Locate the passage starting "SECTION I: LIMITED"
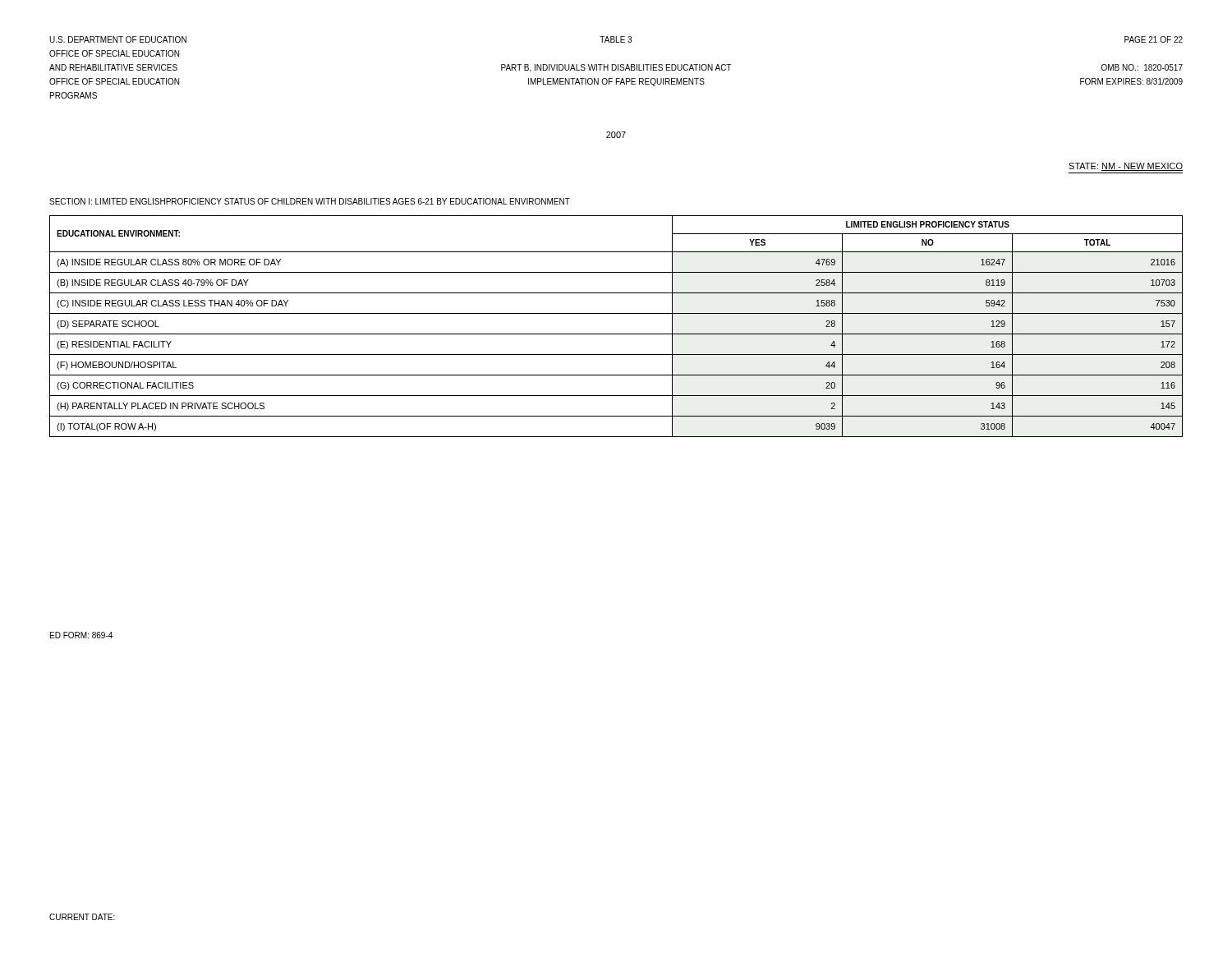This screenshot has height=953, width=1232. [310, 202]
